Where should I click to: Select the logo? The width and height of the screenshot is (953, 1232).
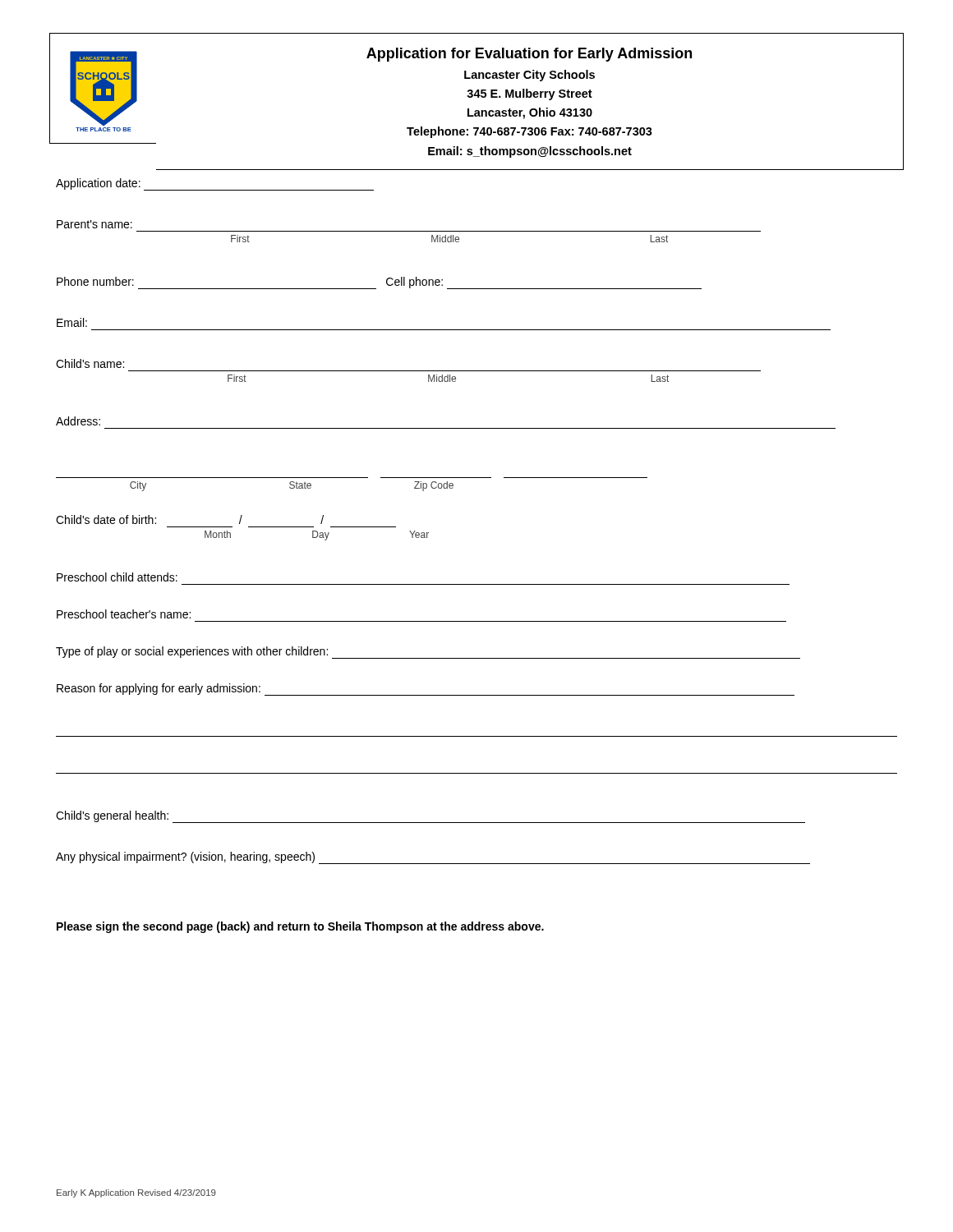(x=103, y=88)
